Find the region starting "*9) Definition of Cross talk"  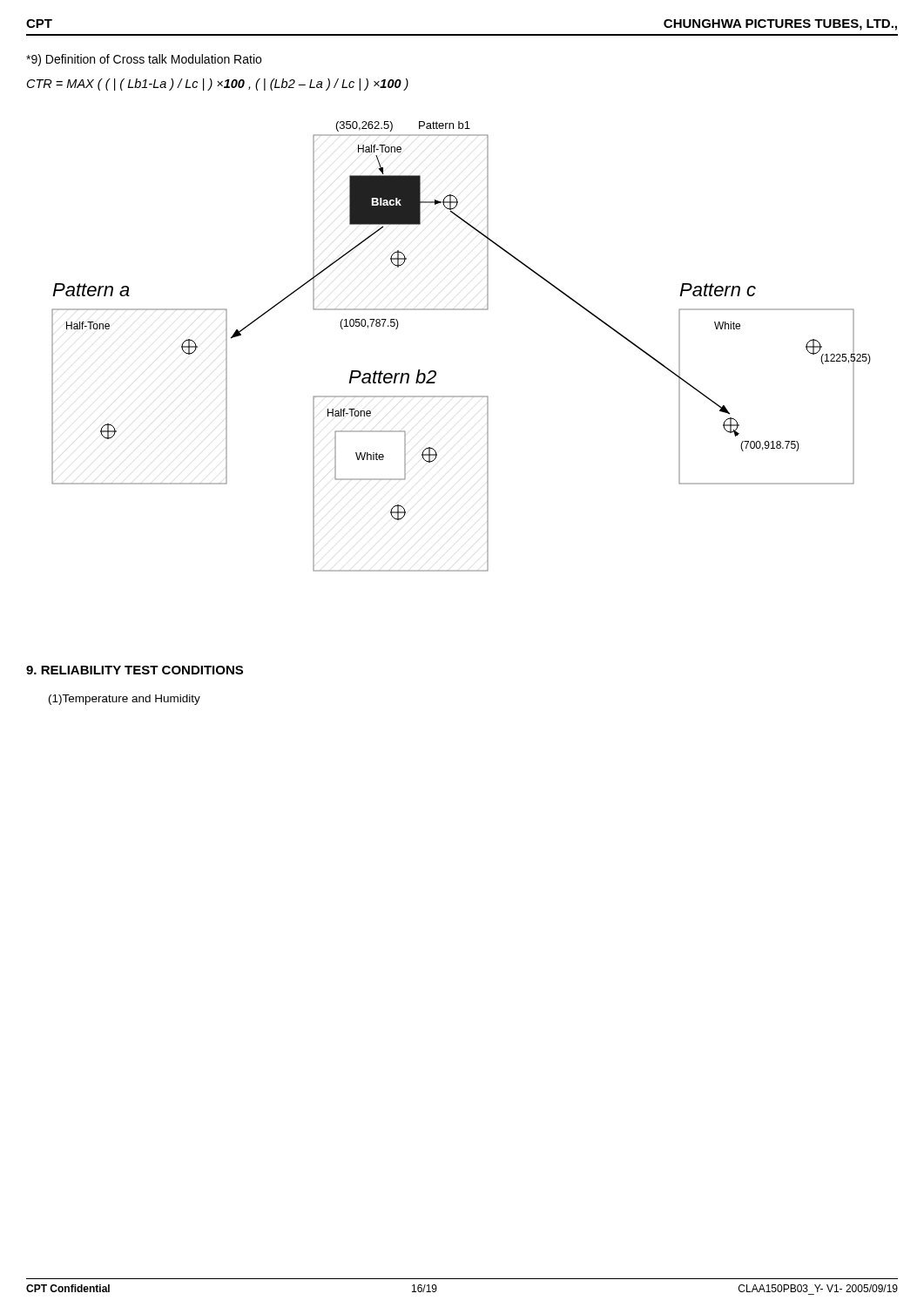144,59
